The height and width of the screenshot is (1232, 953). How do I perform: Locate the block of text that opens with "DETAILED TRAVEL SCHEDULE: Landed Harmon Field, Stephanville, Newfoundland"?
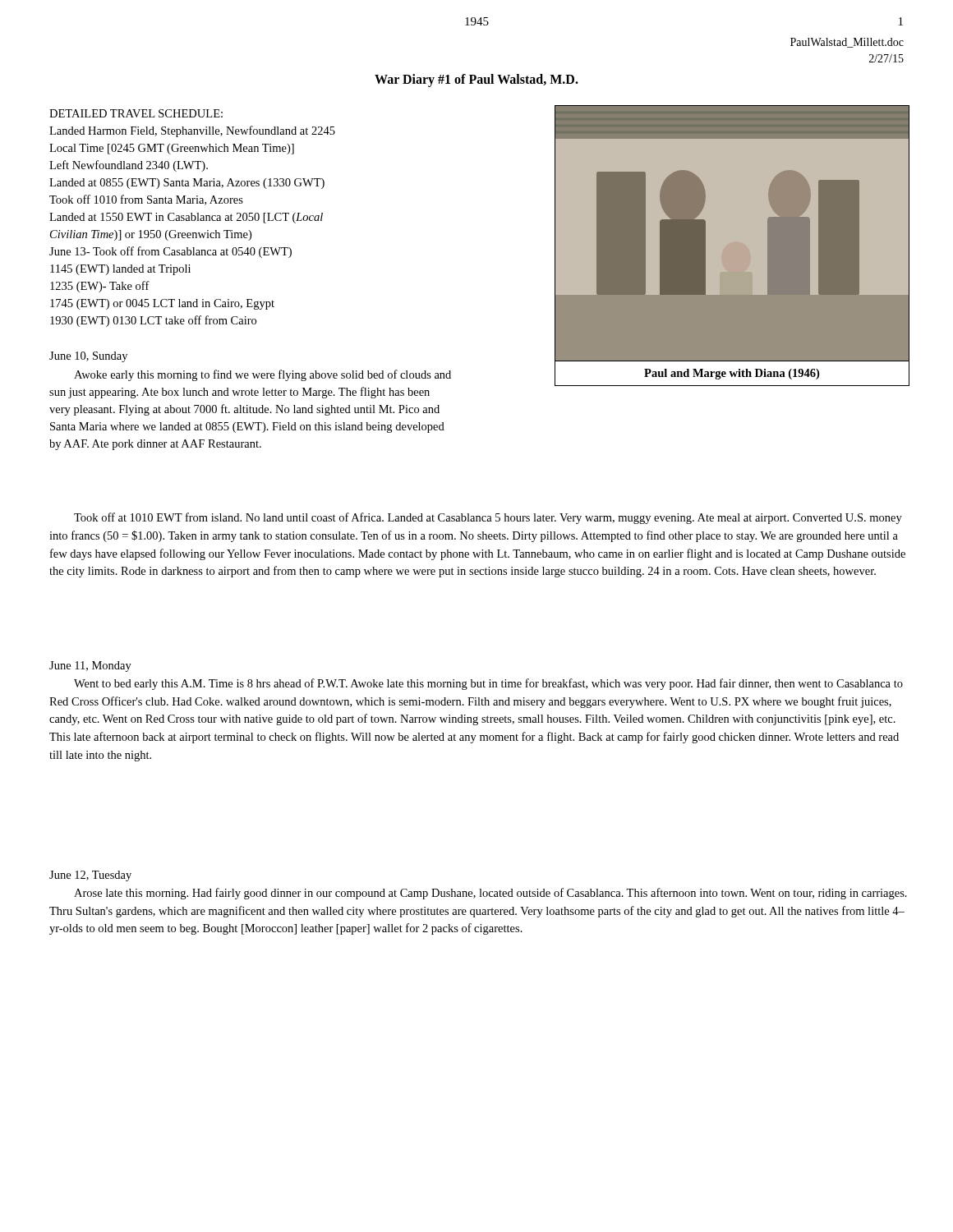point(251,217)
